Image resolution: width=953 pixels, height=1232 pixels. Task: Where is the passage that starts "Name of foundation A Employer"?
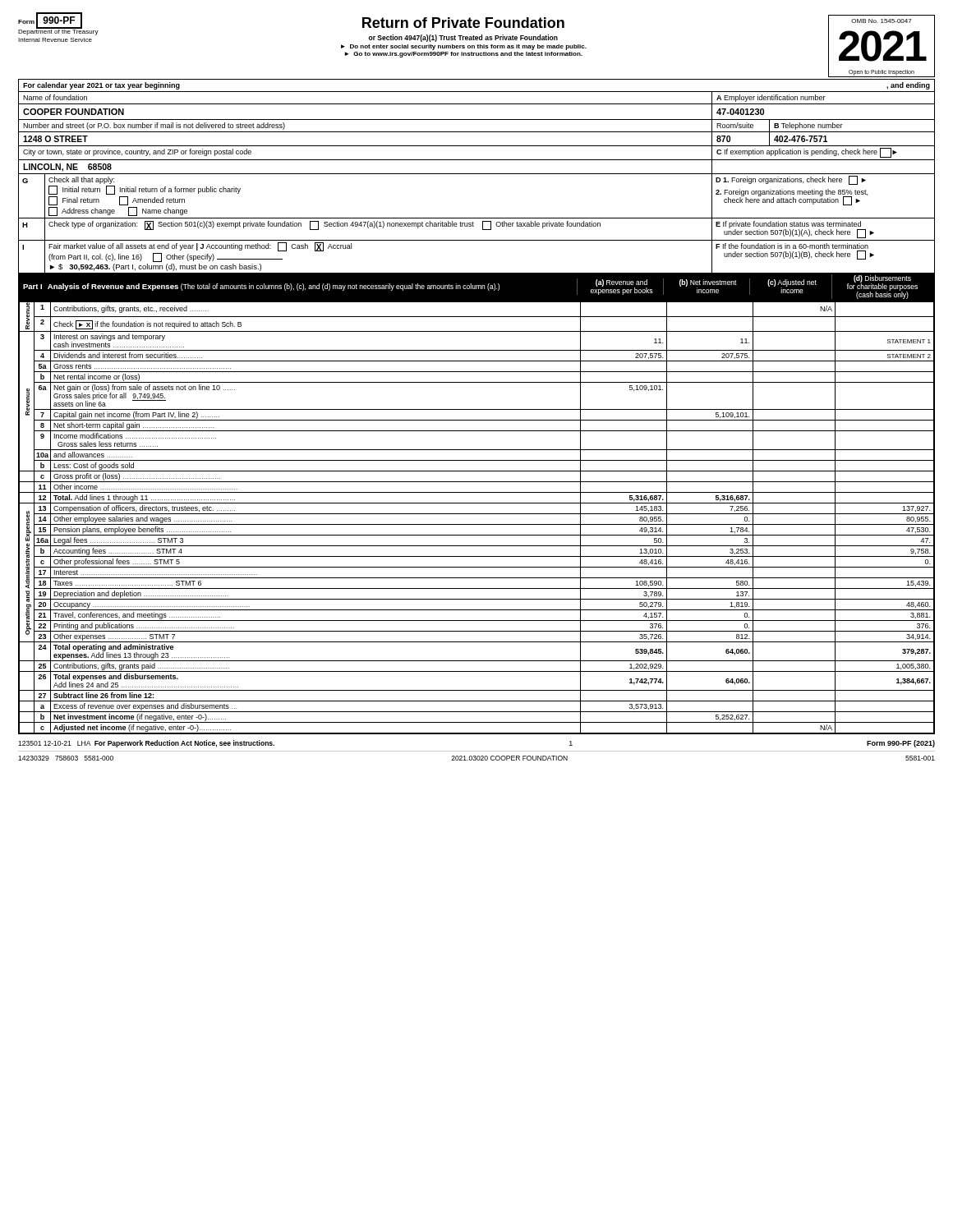476,98
